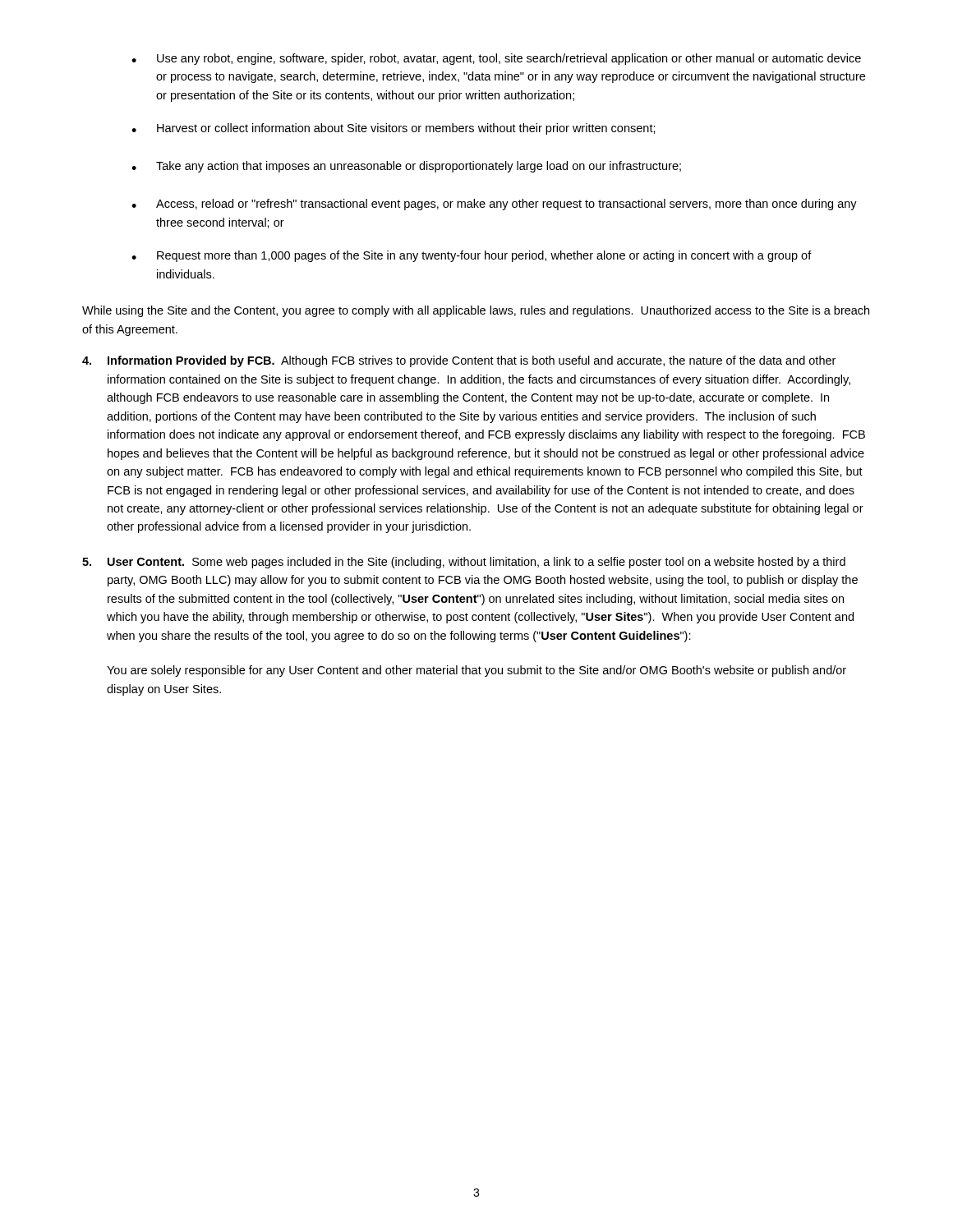The image size is (953, 1232).
Task: Click on the block starting "While using the Site and"
Action: coord(476,320)
